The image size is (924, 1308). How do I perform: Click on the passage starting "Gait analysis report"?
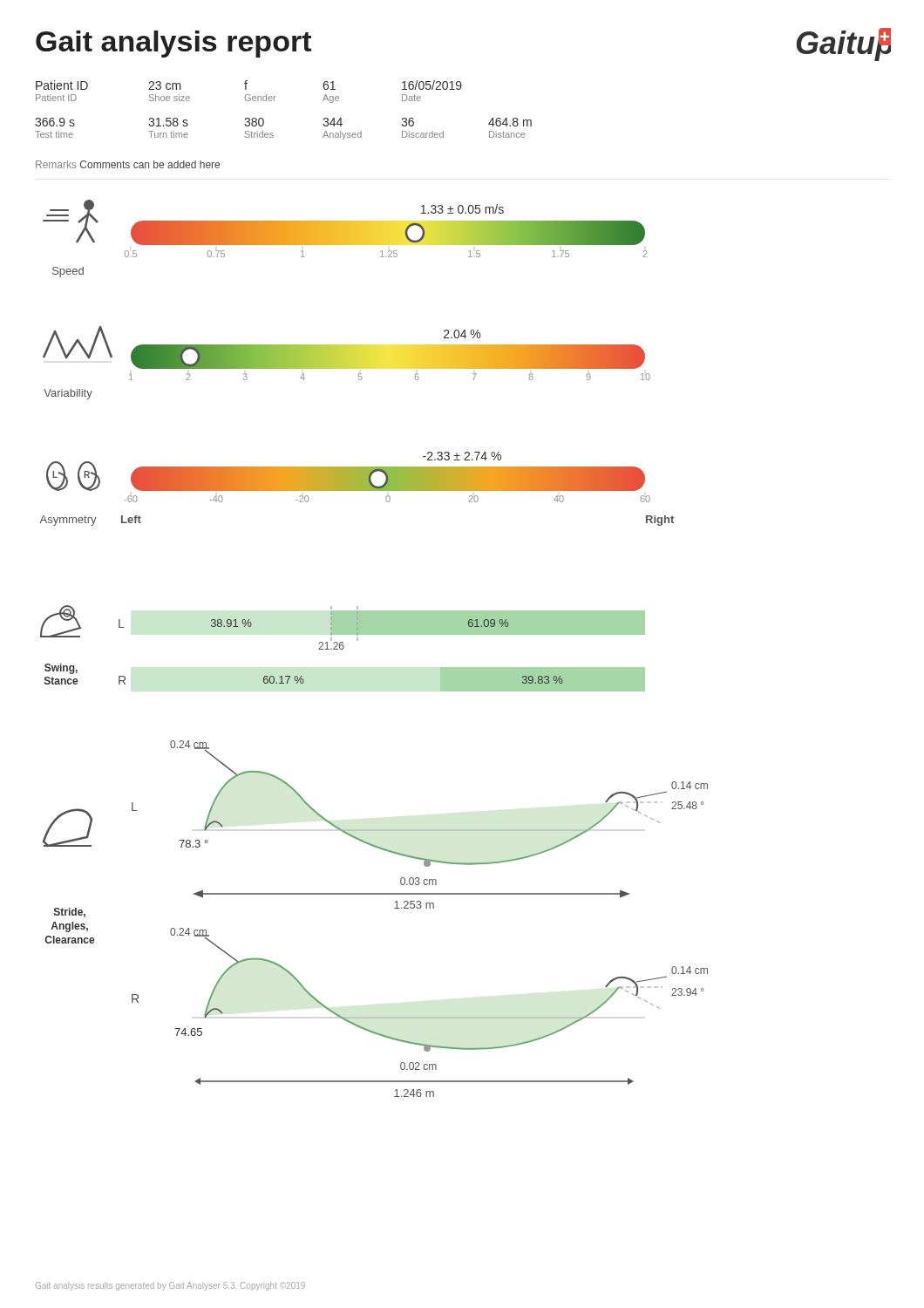pyautogui.click(x=173, y=41)
